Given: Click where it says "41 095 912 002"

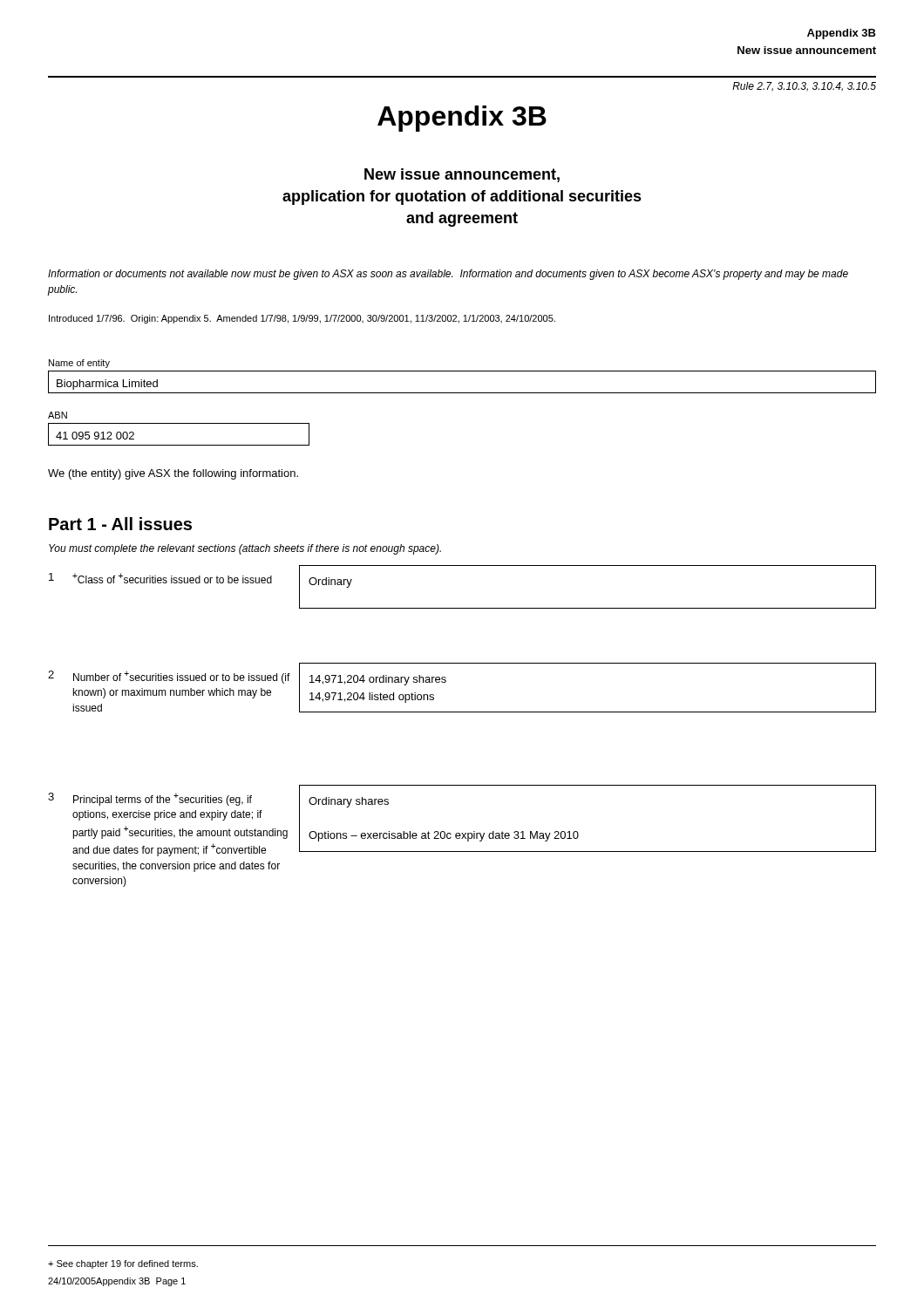Looking at the screenshot, I should click(x=95, y=436).
